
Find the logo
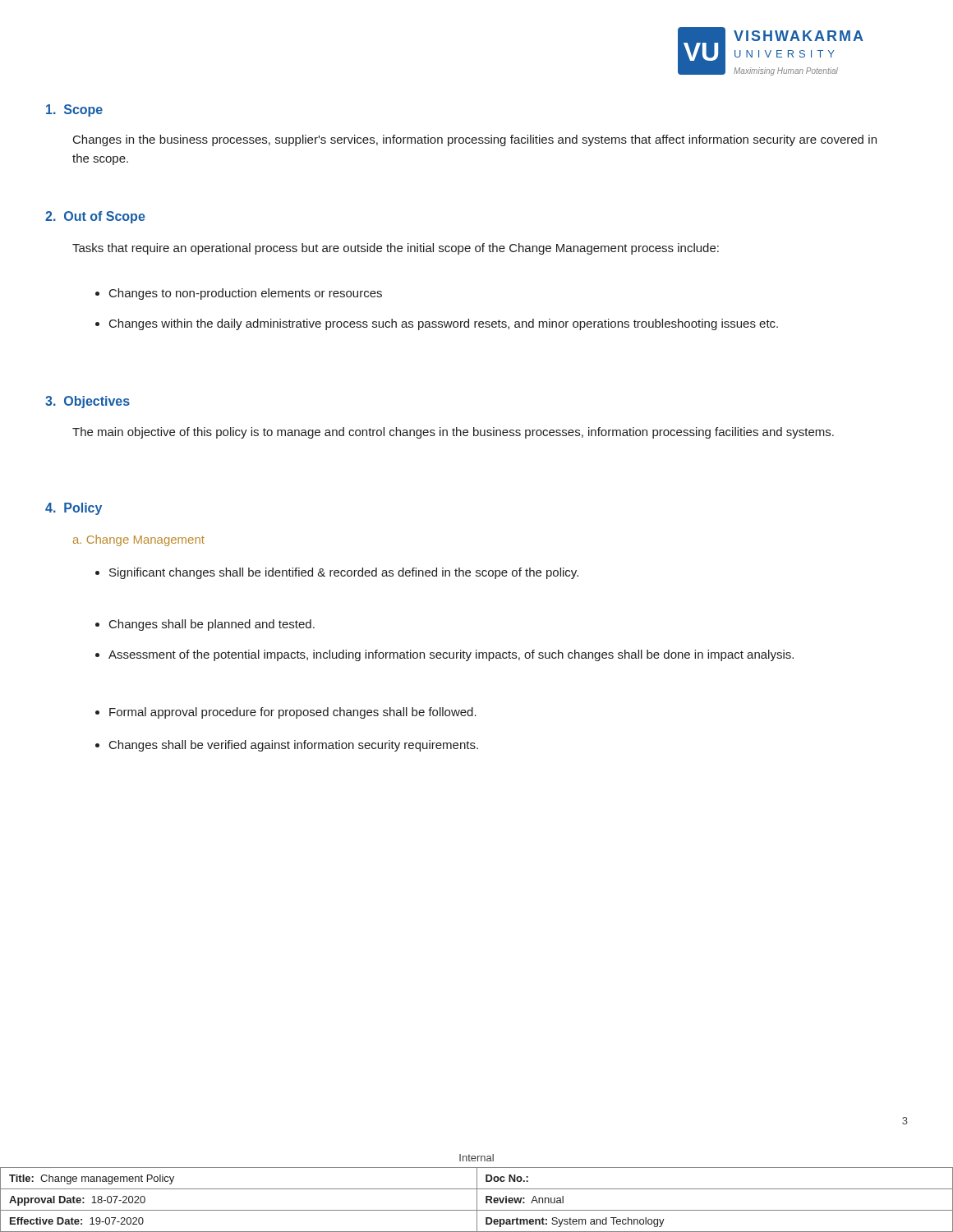click(x=793, y=55)
